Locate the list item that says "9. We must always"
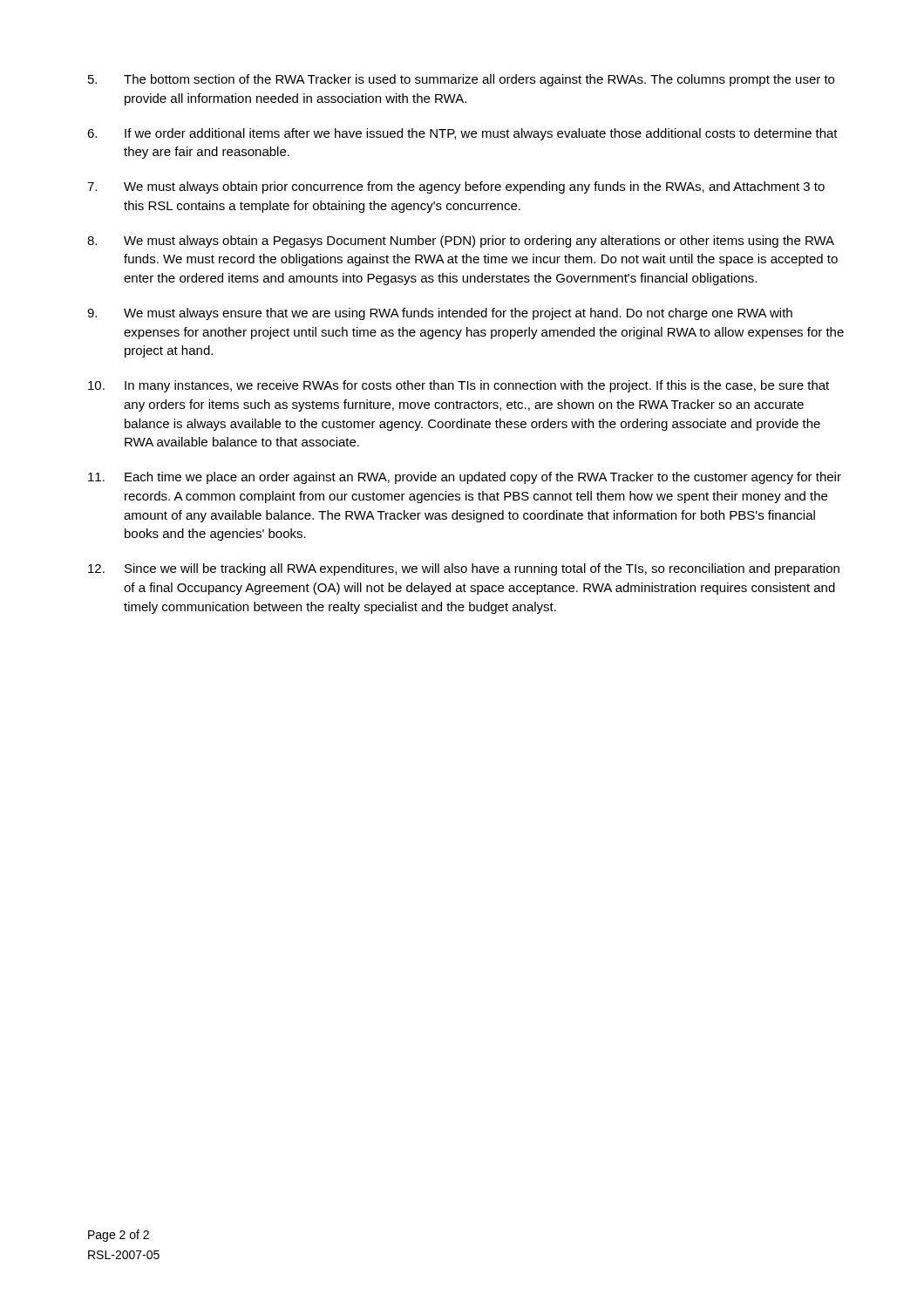Screen dimensions: 1308x924 (x=466, y=332)
